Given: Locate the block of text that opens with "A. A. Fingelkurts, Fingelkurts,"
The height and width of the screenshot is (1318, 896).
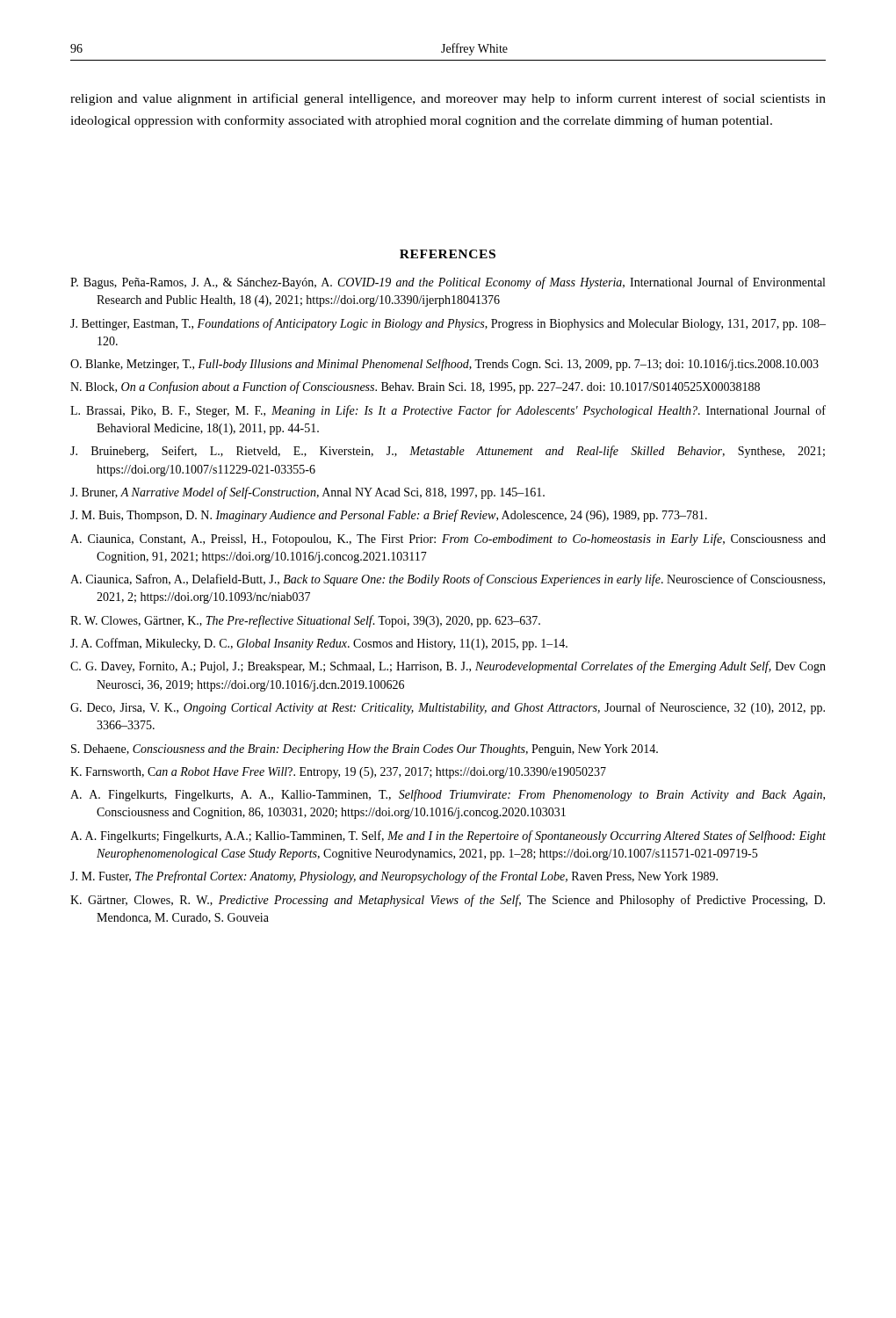Looking at the screenshot, I should [x=448, y=804].
